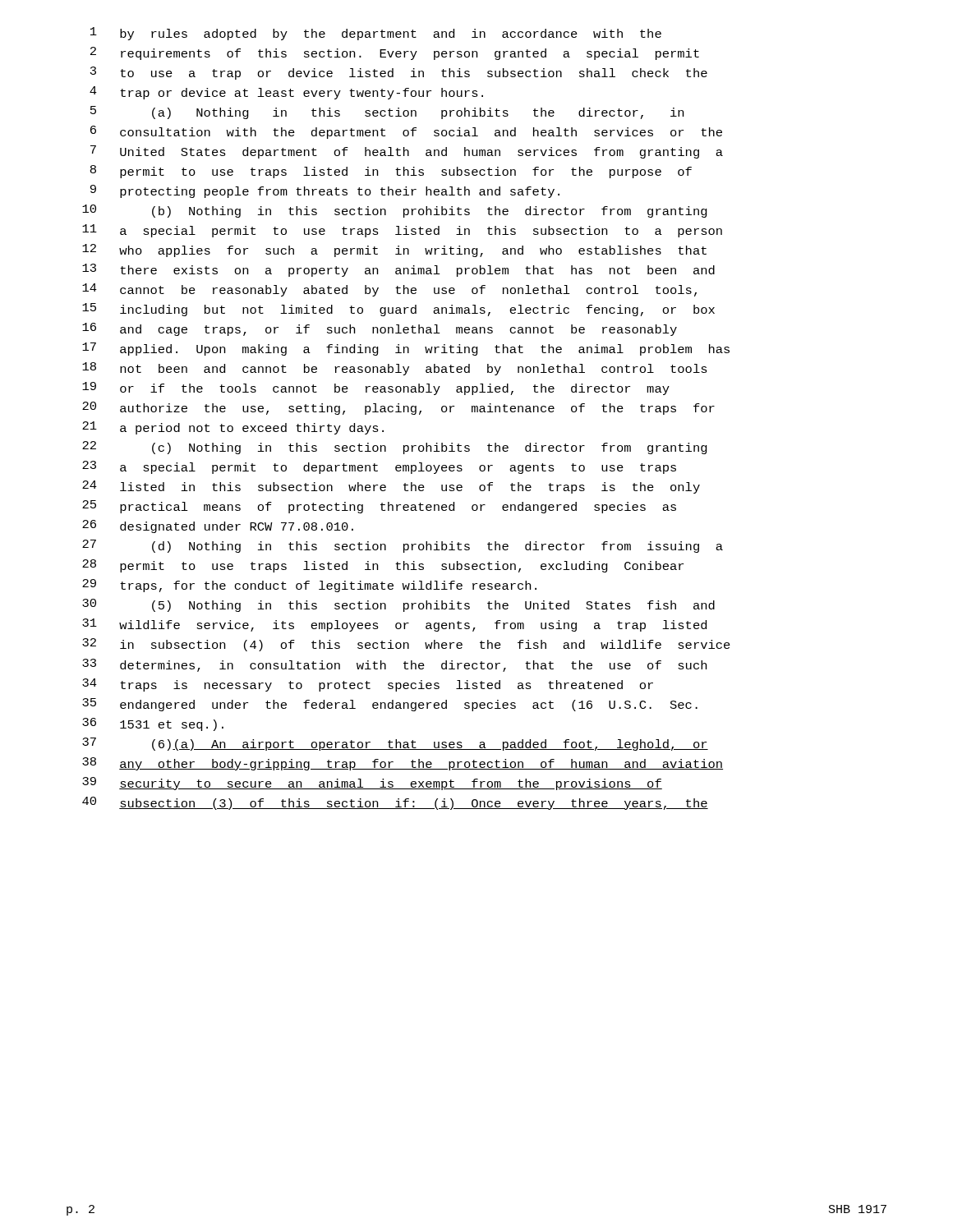Navigate to the element starting "22 (c) Nothing in"

point(476,488)
